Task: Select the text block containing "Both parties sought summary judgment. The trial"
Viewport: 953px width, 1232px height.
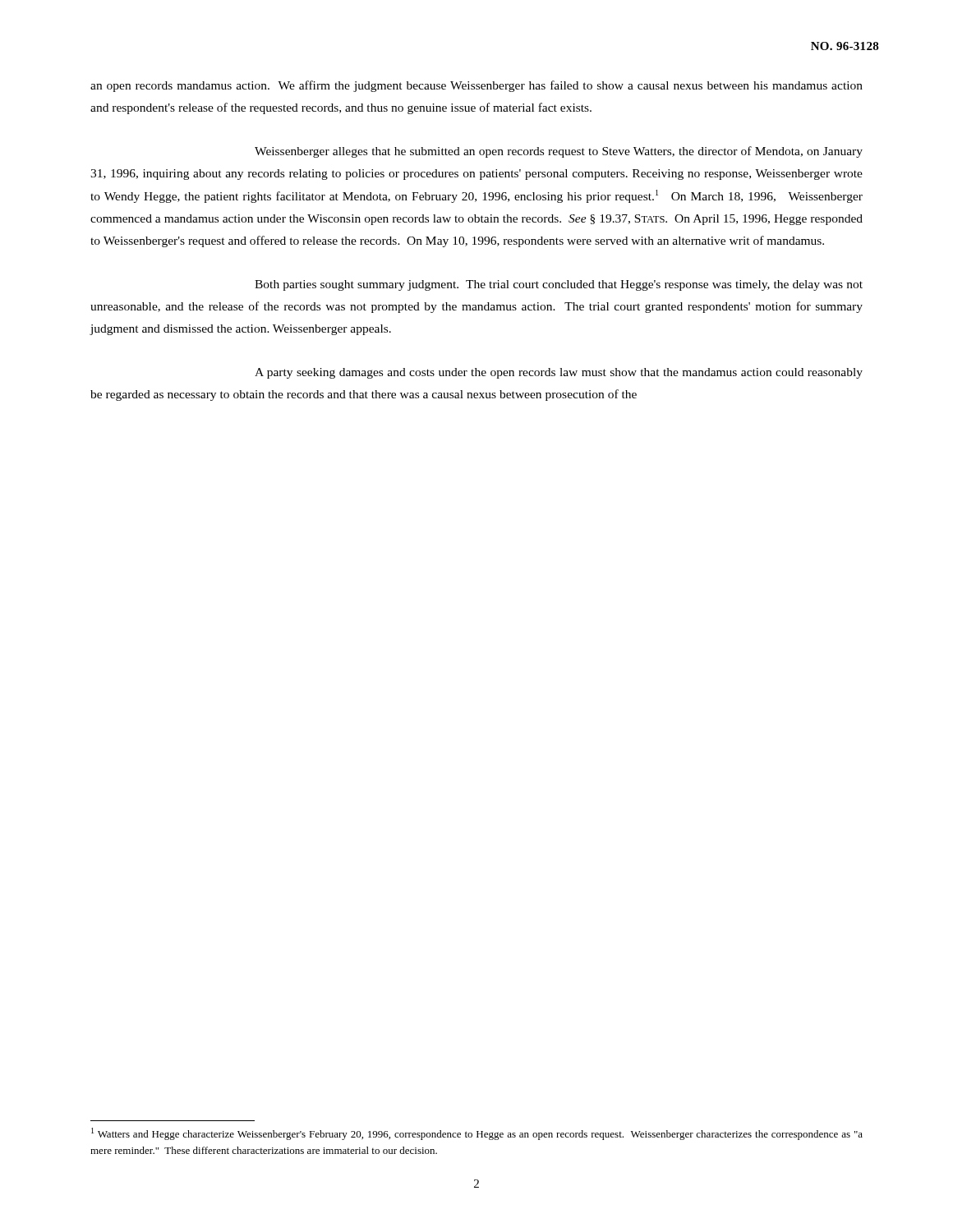Action: pyautogui.click(x=476, y=306)
